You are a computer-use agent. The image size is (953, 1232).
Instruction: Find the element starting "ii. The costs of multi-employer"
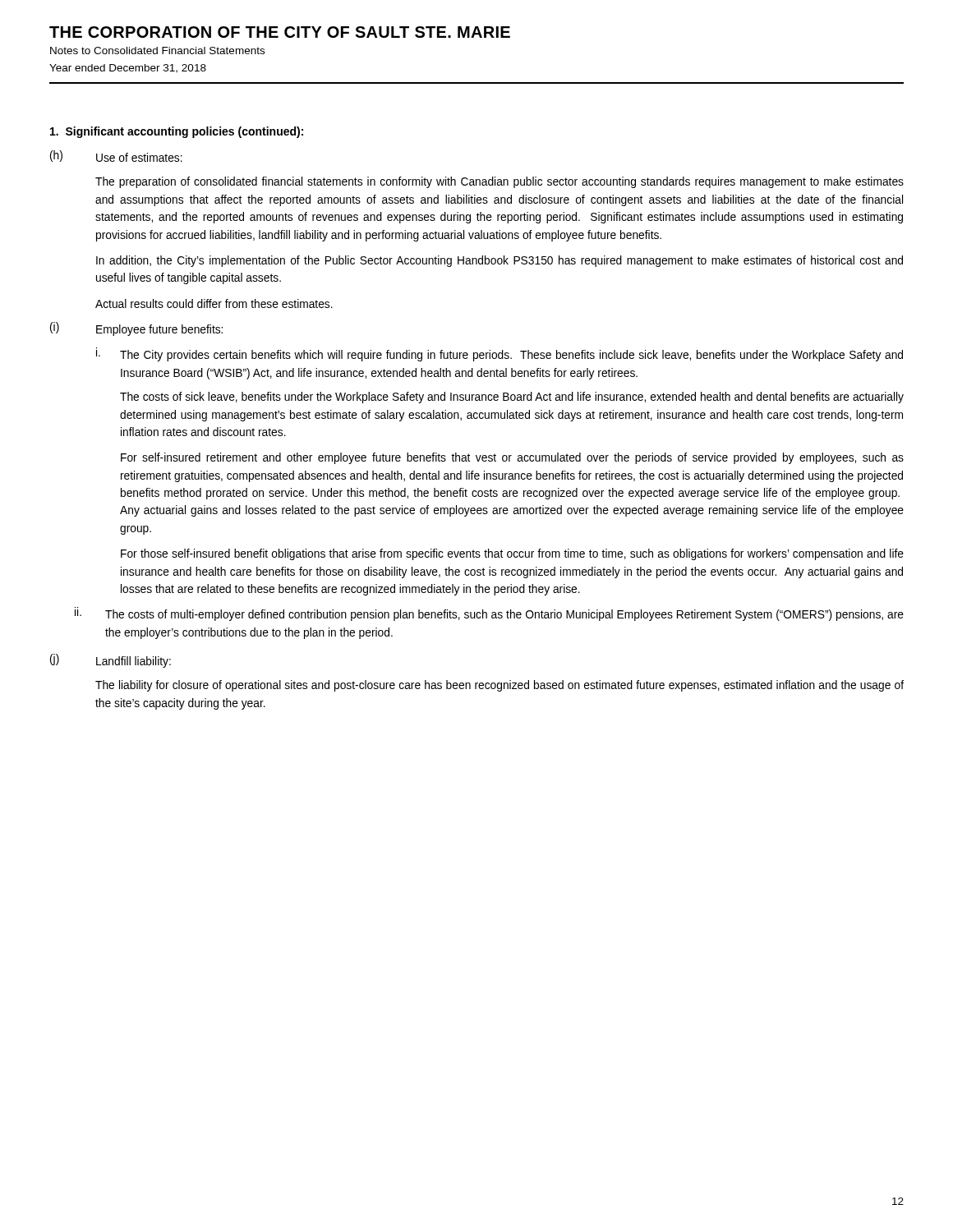pyautogui.click(x=489, y=624)
